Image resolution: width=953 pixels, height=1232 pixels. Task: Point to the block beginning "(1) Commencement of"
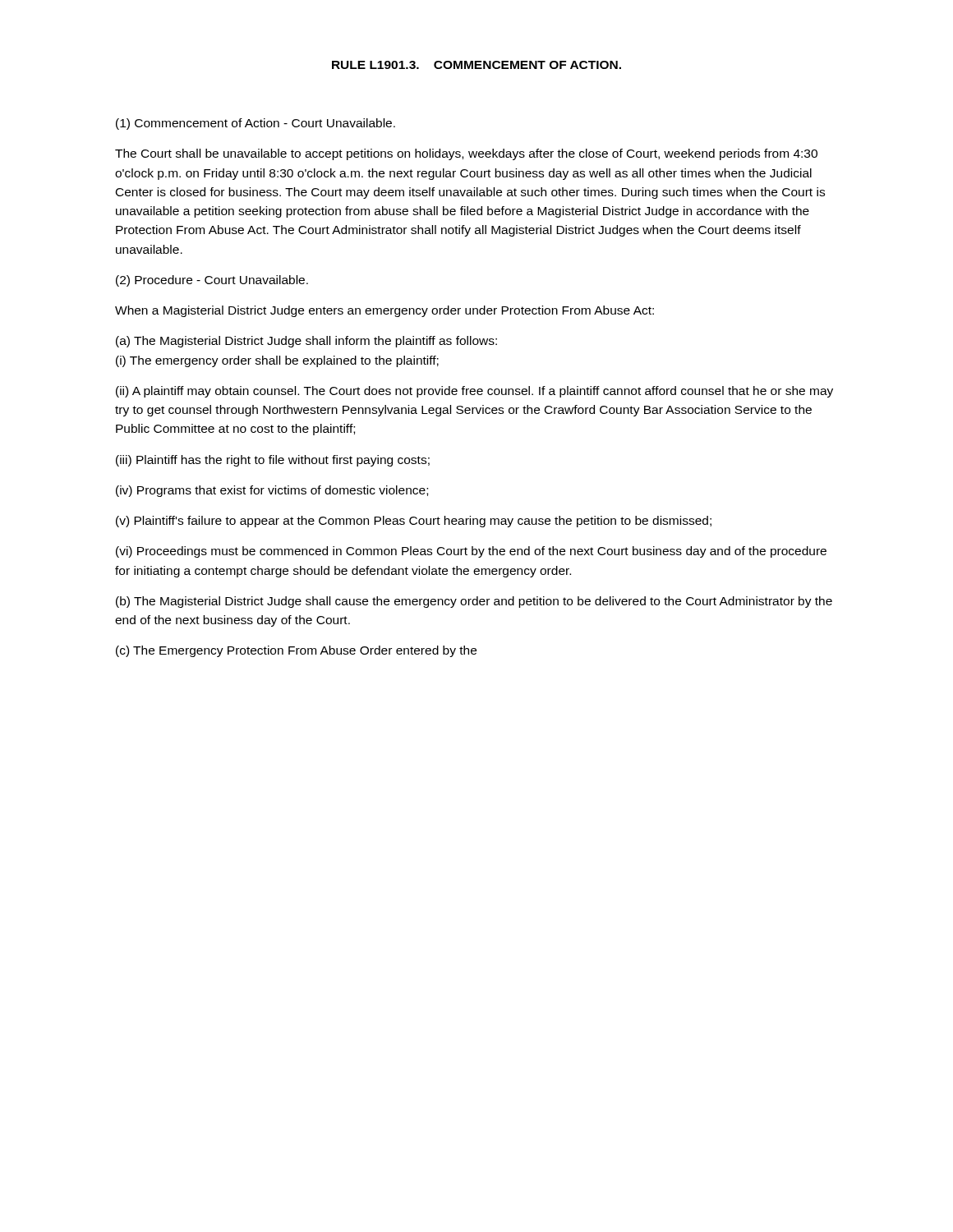255,123
